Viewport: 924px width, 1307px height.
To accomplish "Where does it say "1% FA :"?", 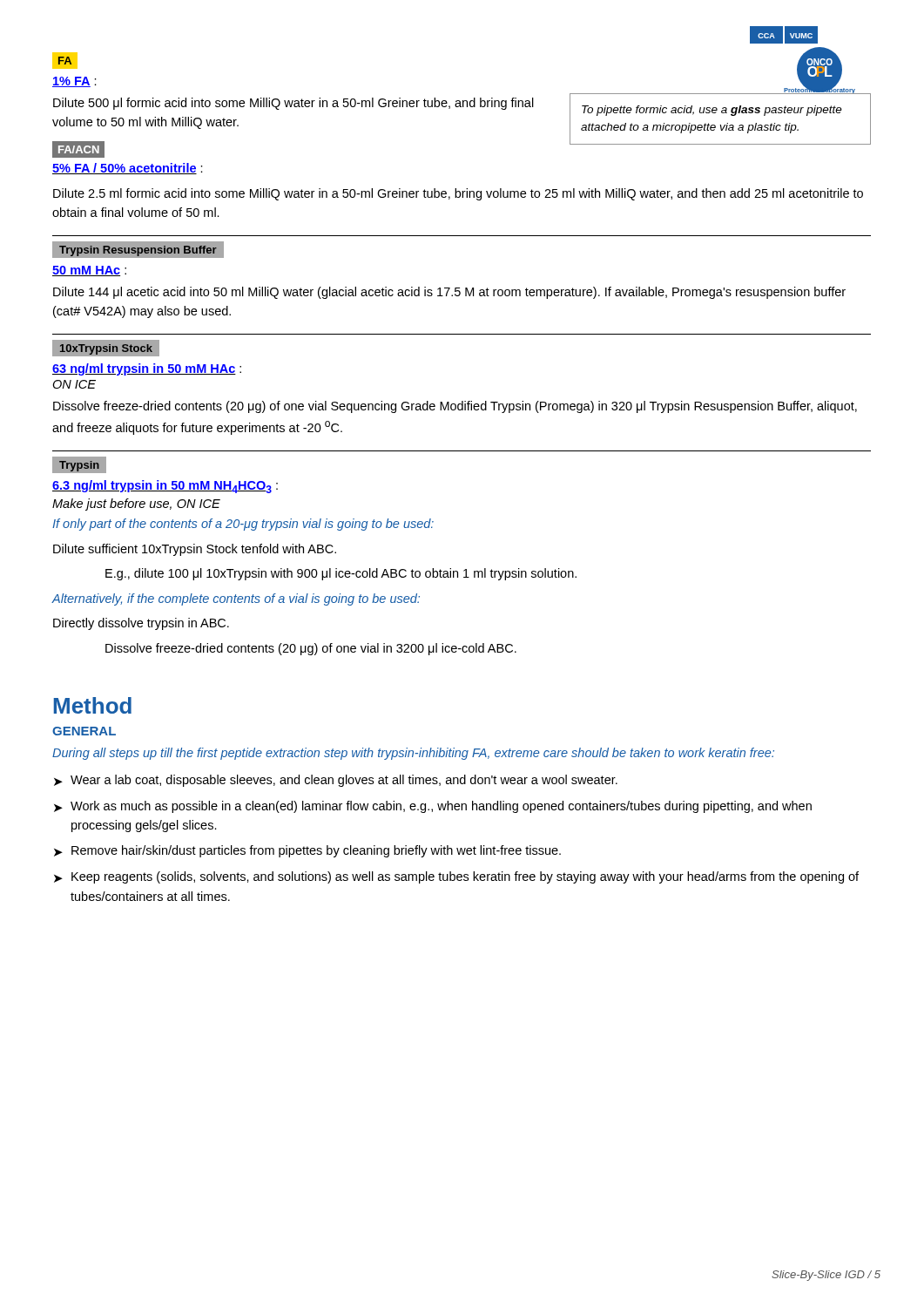I will click(75, 81).
